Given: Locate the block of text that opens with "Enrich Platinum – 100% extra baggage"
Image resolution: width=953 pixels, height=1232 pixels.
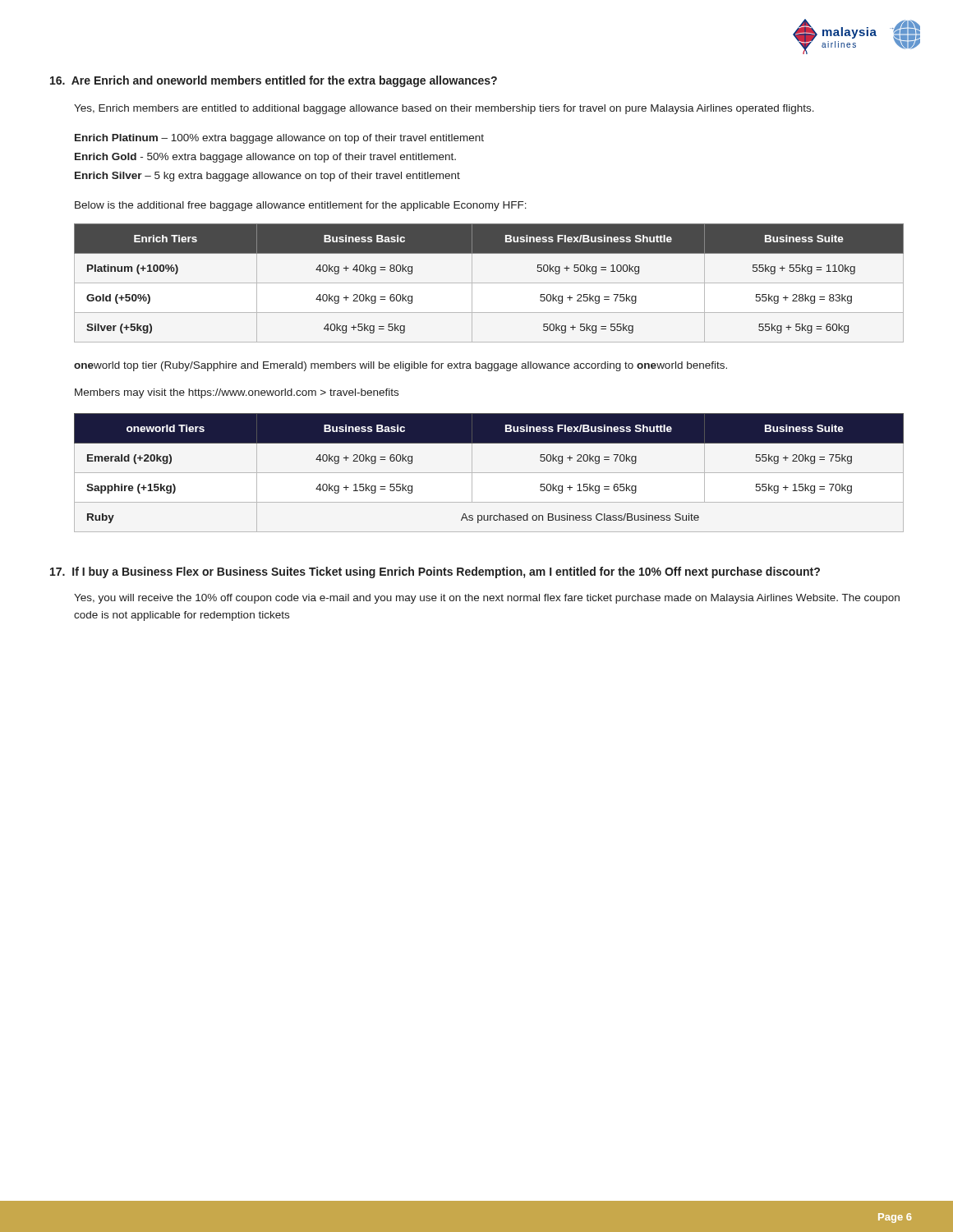Looking at the screenshot, I should (x=279, y=156).
